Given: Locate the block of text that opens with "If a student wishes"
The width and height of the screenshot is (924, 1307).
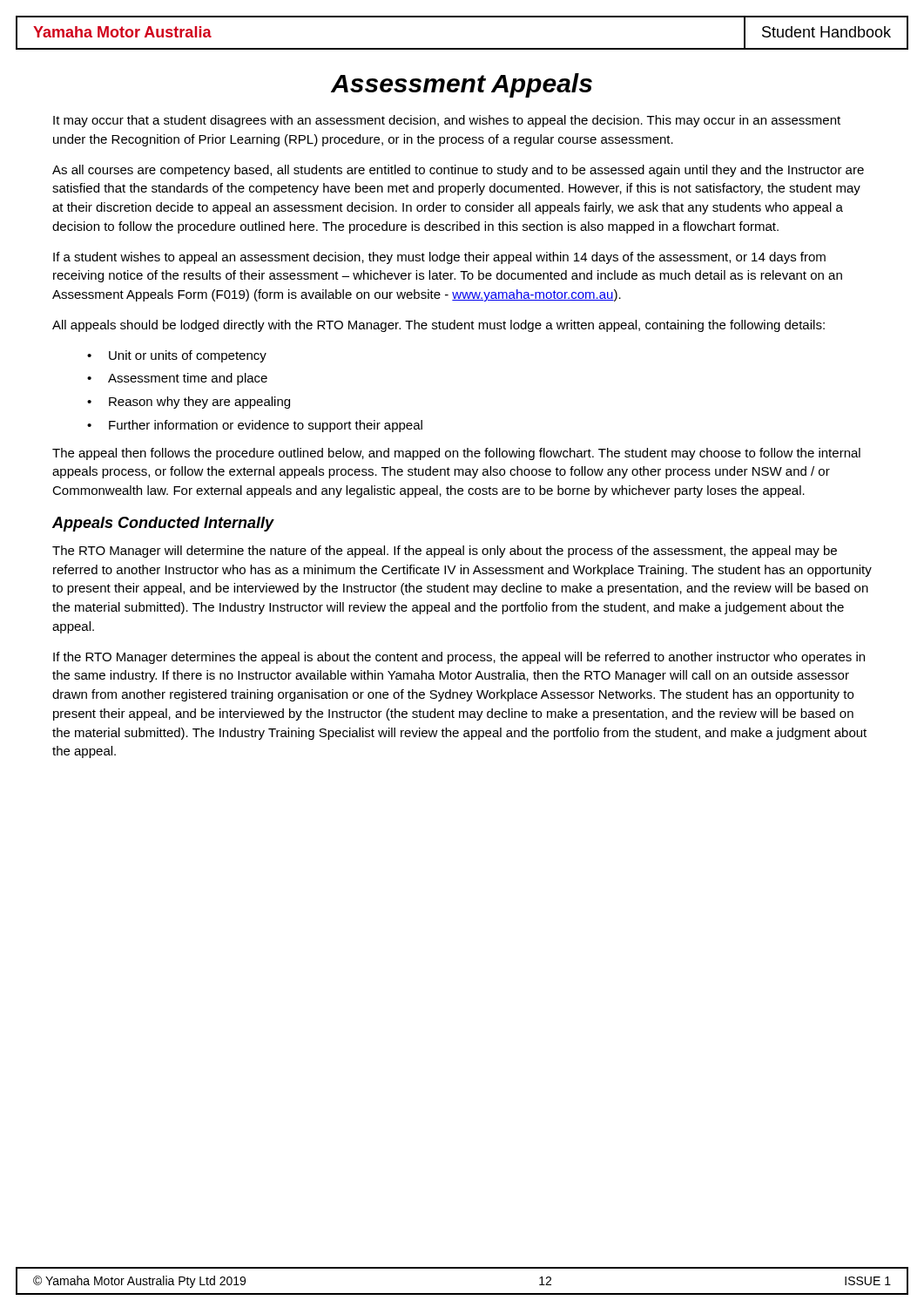Looking at the screenshot, I should coord(448,275).
